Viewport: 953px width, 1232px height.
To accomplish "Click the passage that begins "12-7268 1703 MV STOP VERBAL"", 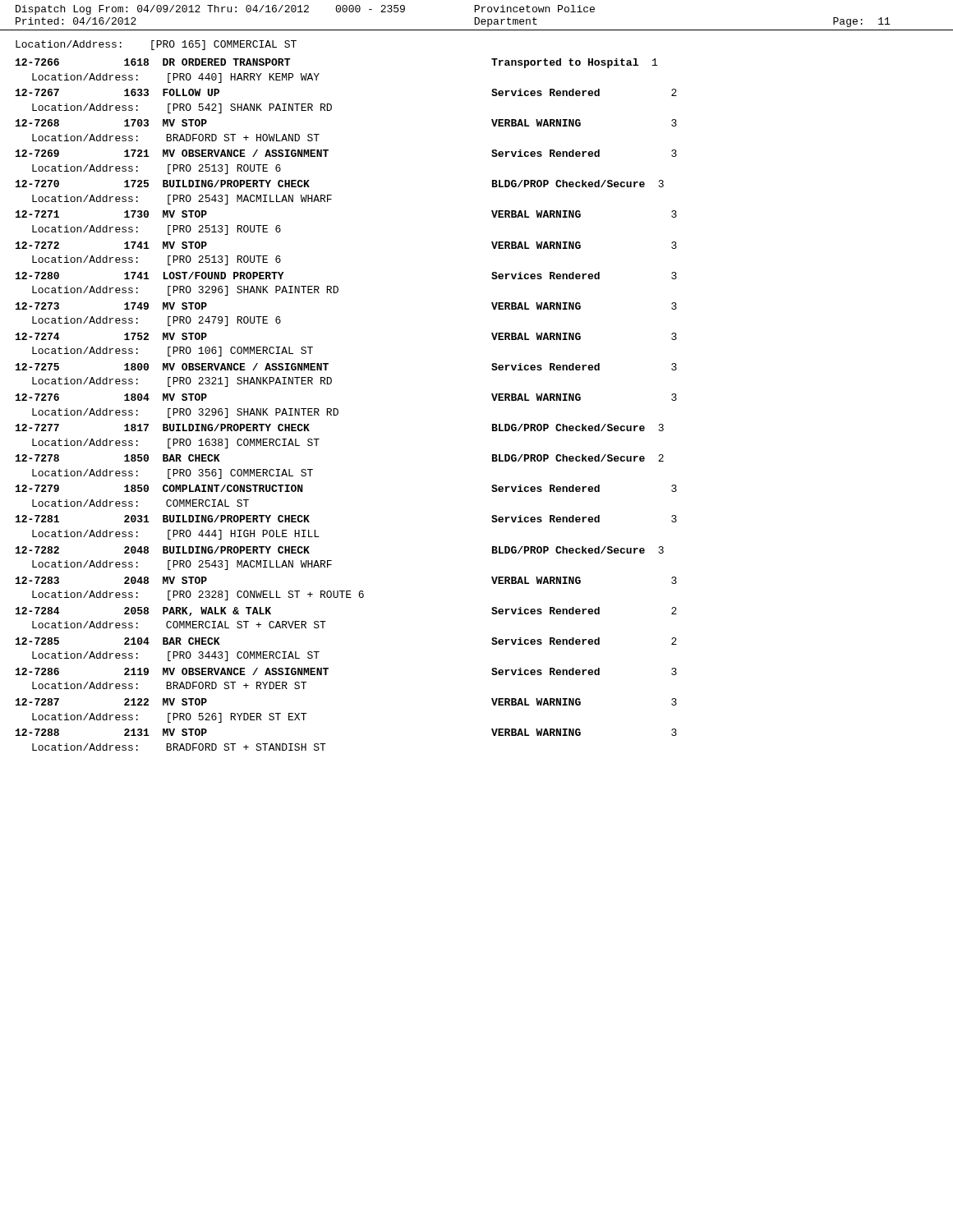I will click(x=37, y=123).
